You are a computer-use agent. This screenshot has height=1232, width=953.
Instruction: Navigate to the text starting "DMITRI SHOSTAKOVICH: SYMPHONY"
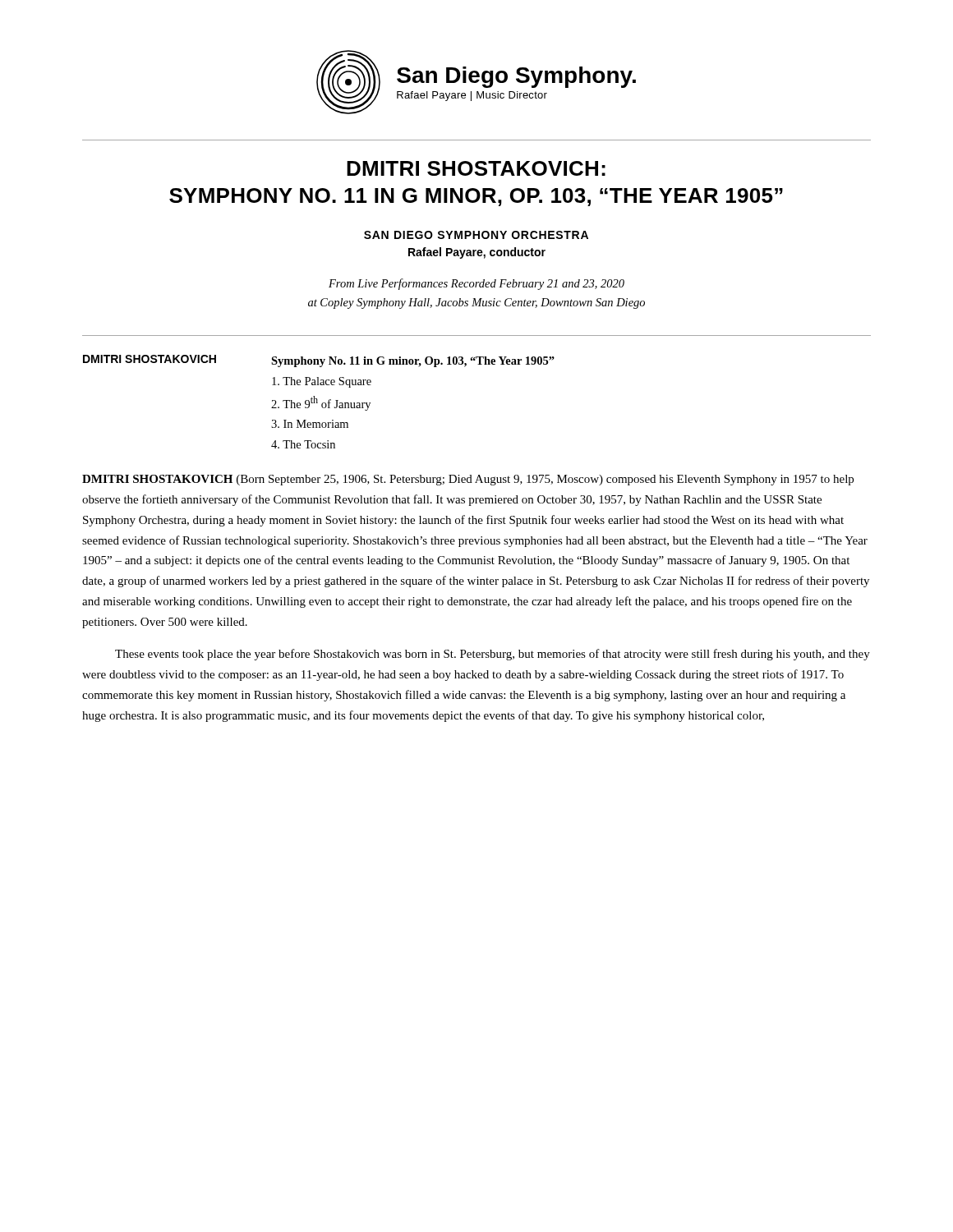pos(476,182)
